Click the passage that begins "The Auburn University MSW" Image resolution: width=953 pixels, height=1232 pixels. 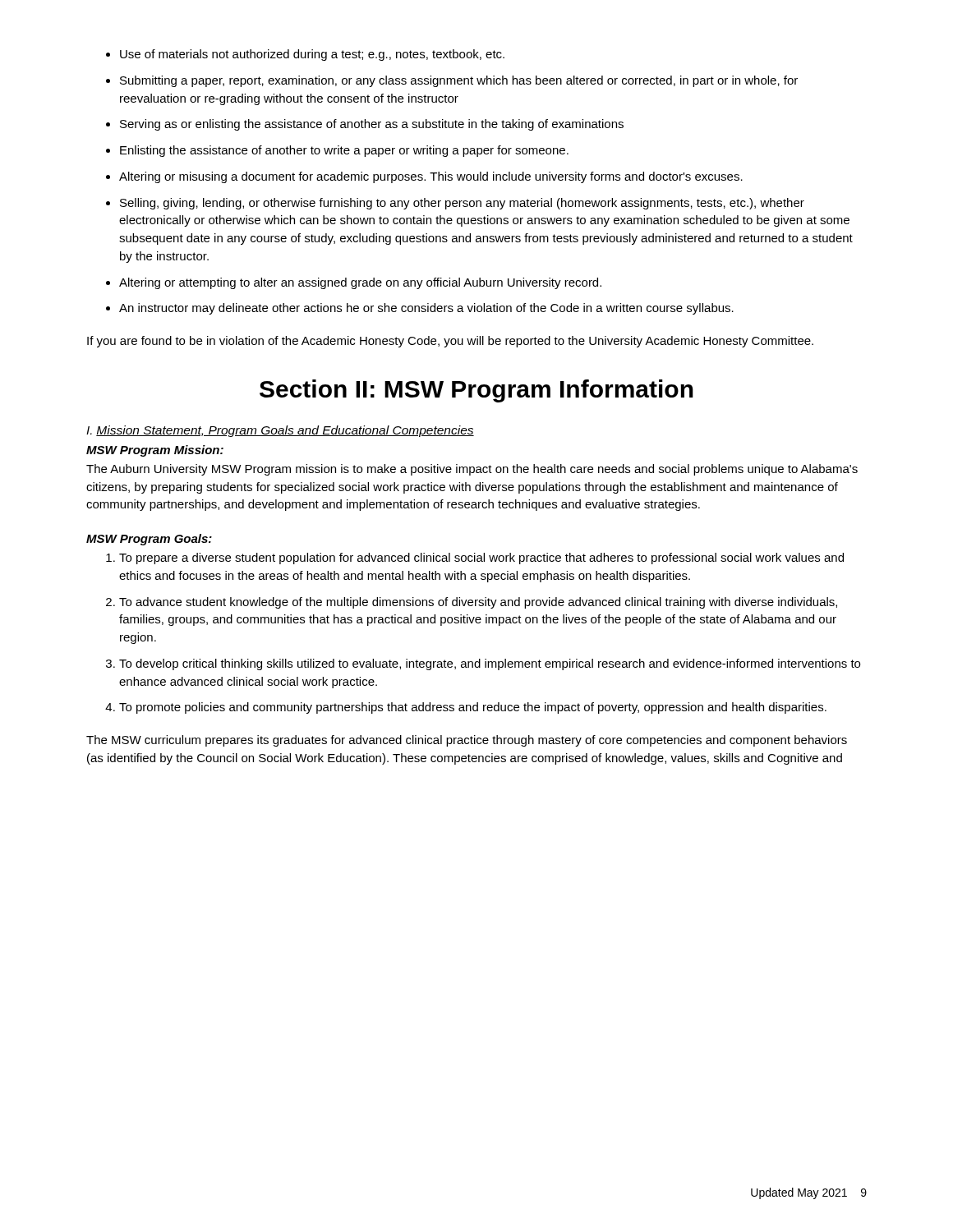point(472,486)
